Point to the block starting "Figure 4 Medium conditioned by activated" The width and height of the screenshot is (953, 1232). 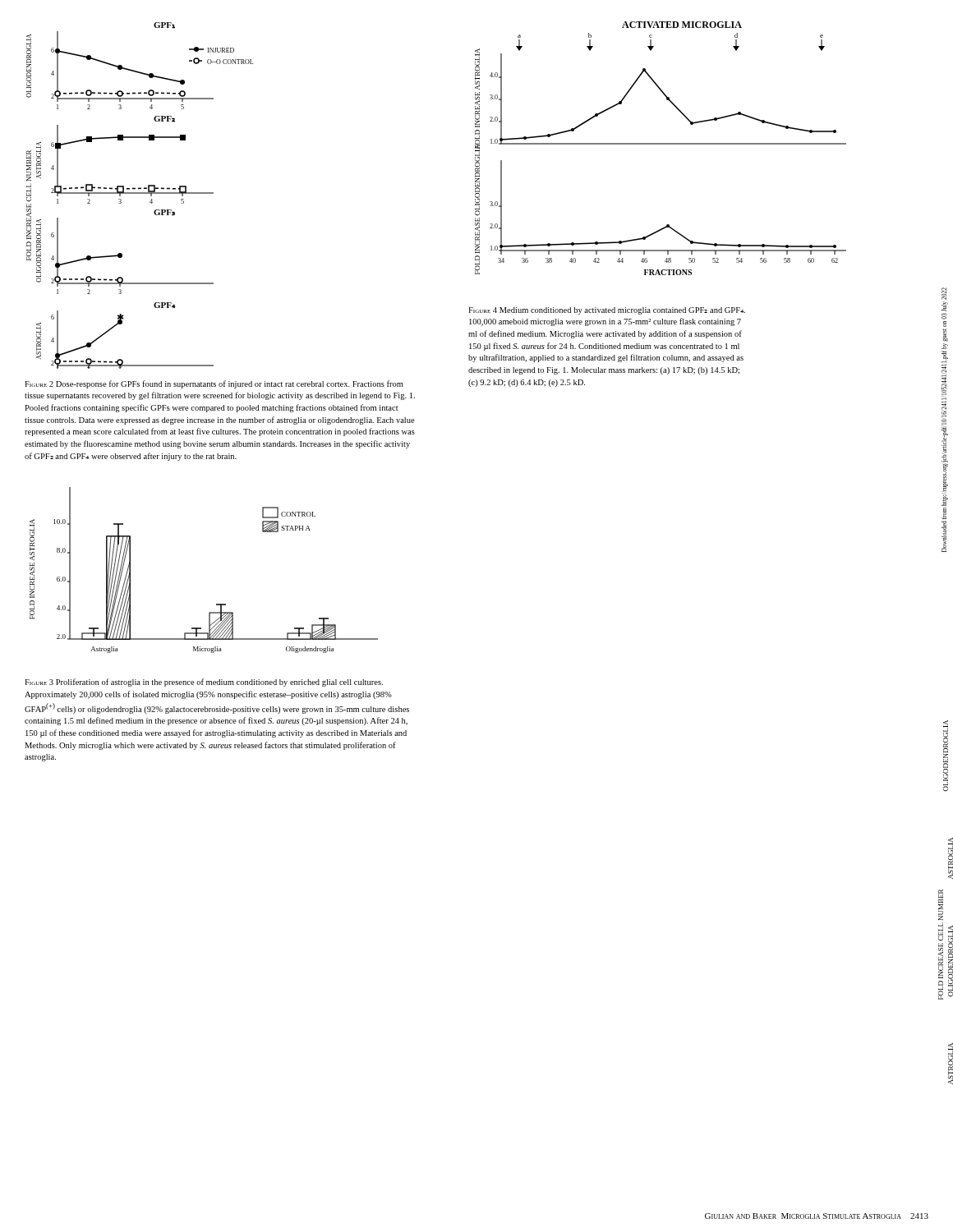[608, 346]
